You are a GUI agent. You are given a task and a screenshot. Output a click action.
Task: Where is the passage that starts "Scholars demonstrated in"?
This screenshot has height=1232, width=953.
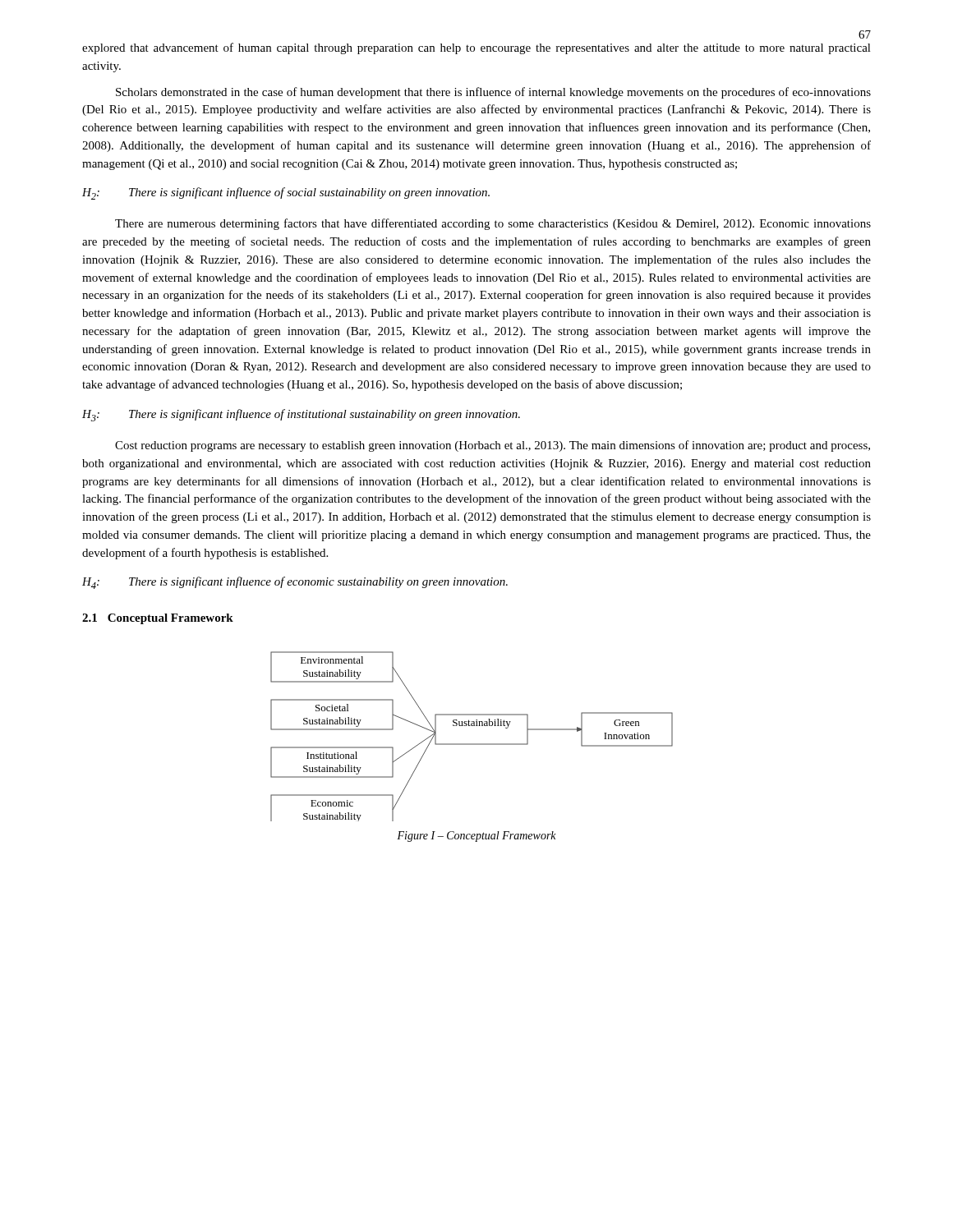pyautogui.click(x=476, y=128)
